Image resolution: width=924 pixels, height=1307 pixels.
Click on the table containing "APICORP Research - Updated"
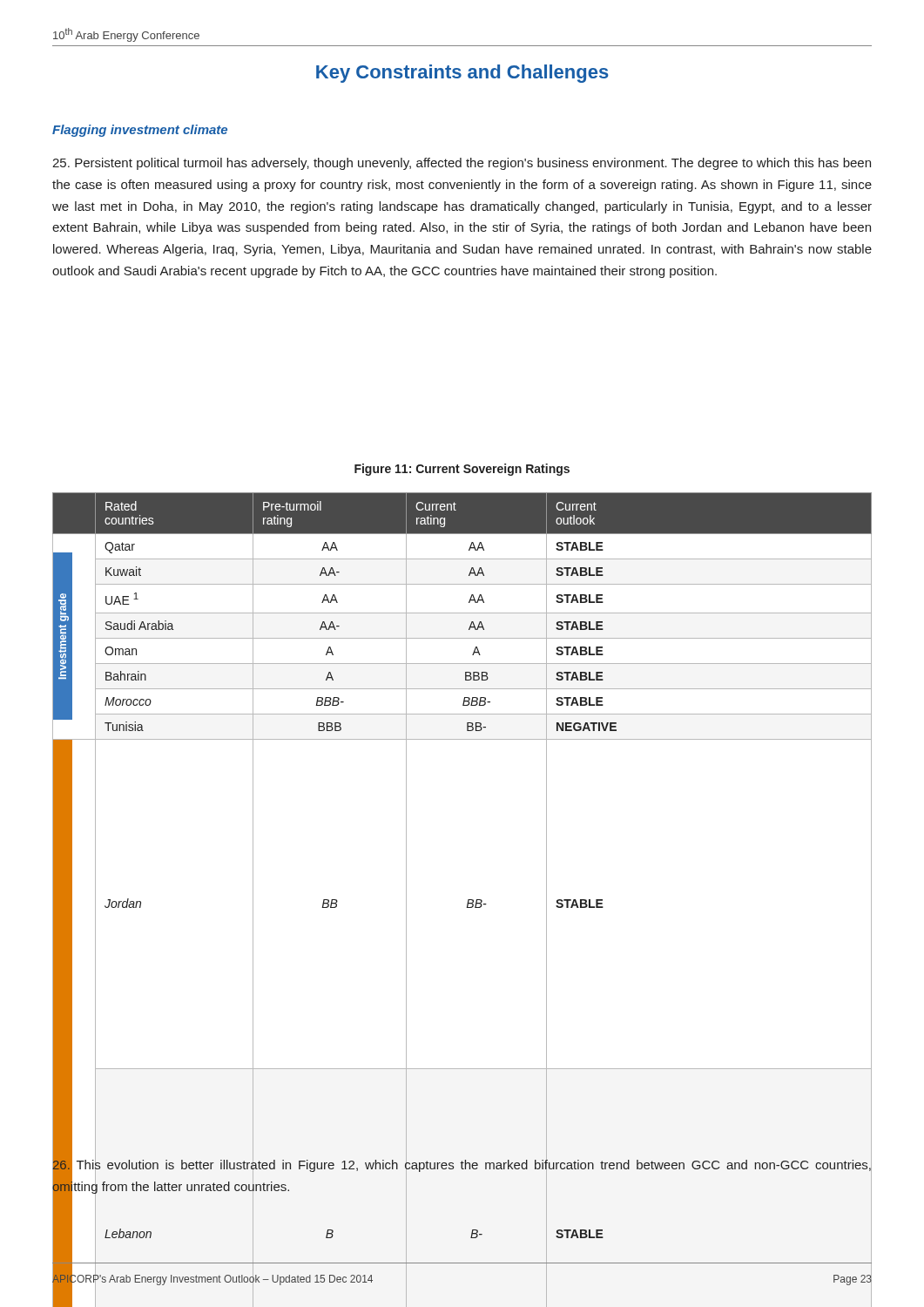[462, 900]
